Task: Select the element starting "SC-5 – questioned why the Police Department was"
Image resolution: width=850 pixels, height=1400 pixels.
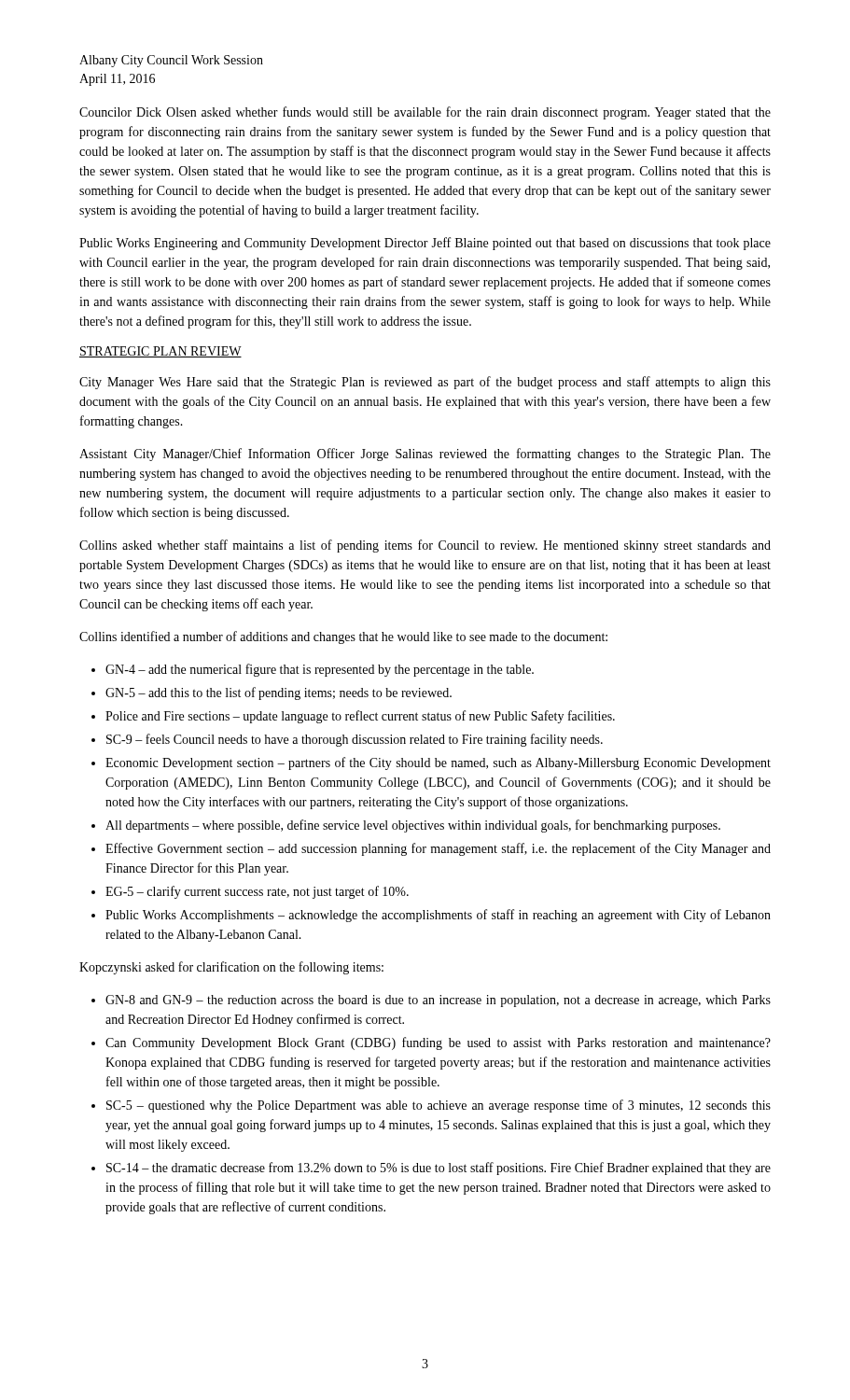Action: point(438,1125)
